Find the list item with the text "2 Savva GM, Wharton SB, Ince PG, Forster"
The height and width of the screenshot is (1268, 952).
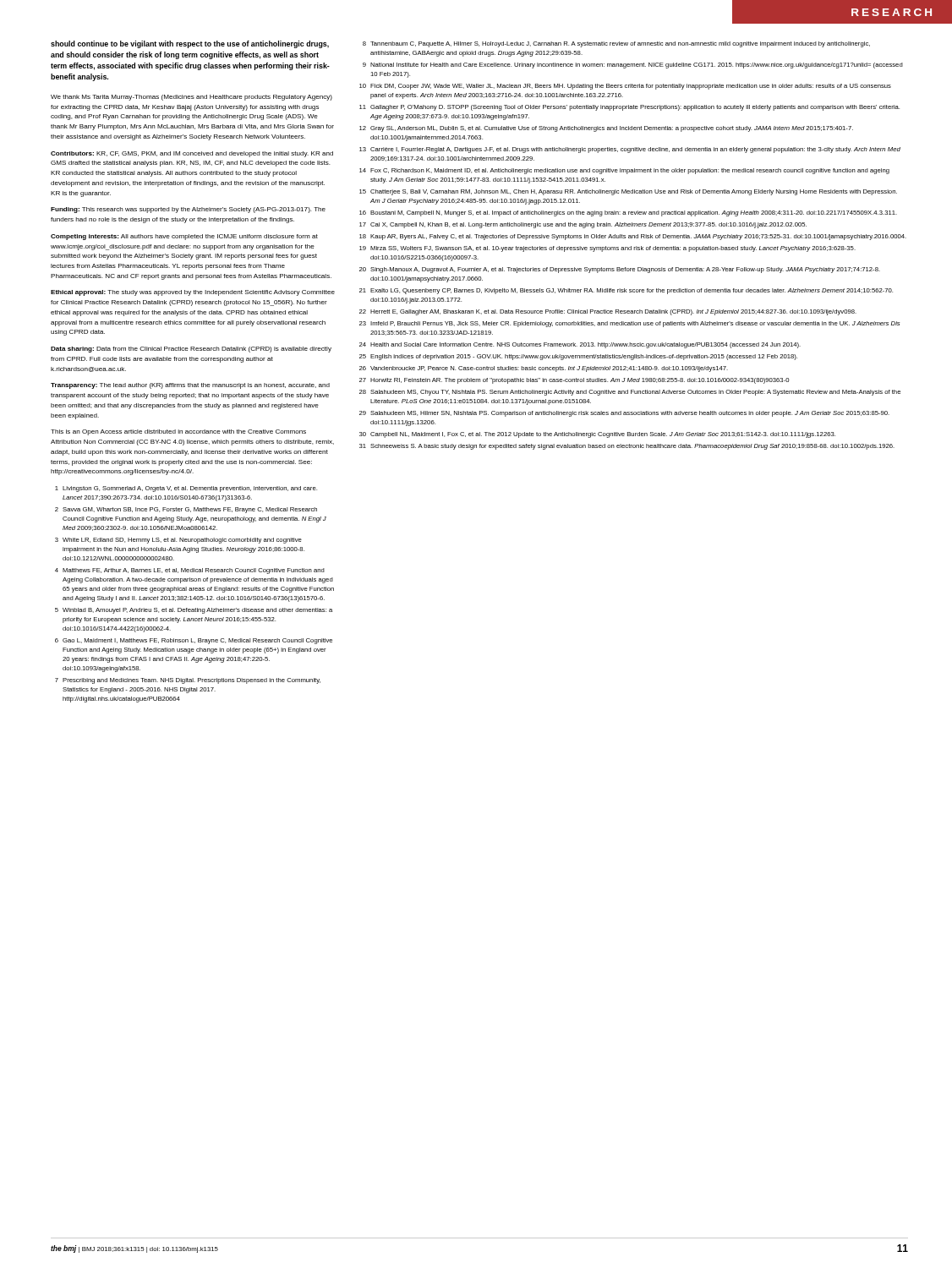[193, 519]
